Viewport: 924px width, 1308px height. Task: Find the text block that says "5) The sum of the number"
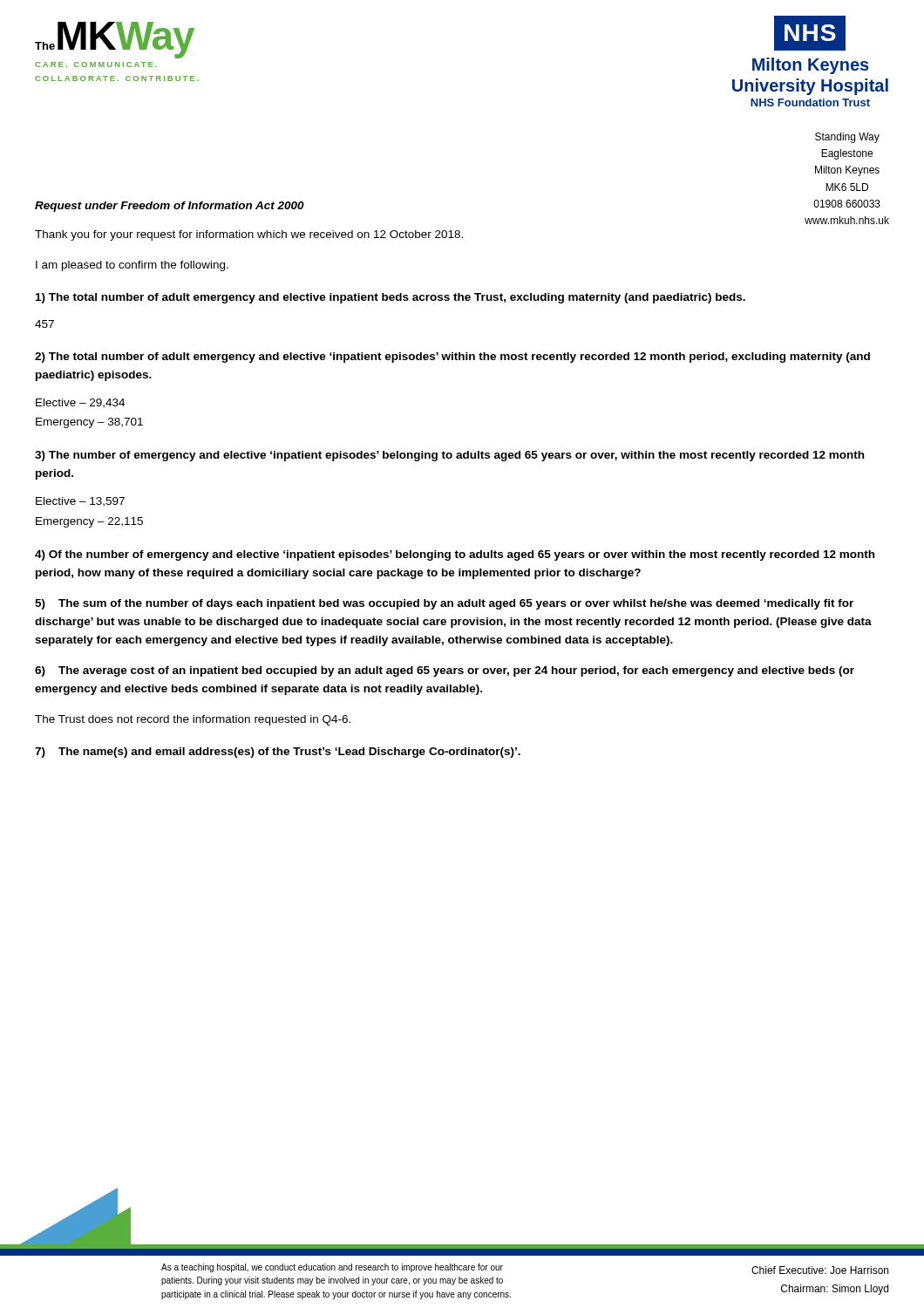coord(453,621)
